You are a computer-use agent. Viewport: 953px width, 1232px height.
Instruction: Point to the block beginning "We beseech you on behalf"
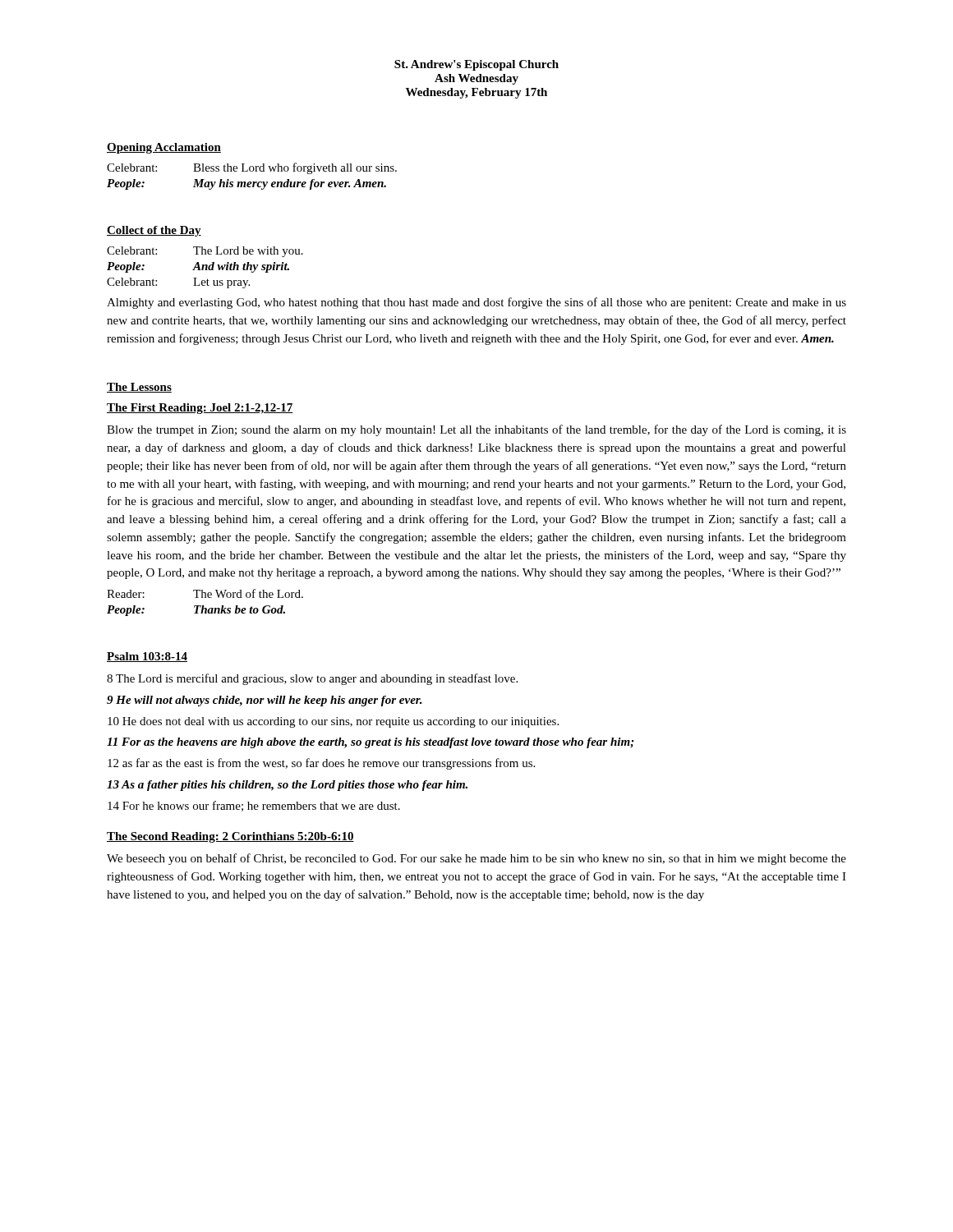pos(476,877)
